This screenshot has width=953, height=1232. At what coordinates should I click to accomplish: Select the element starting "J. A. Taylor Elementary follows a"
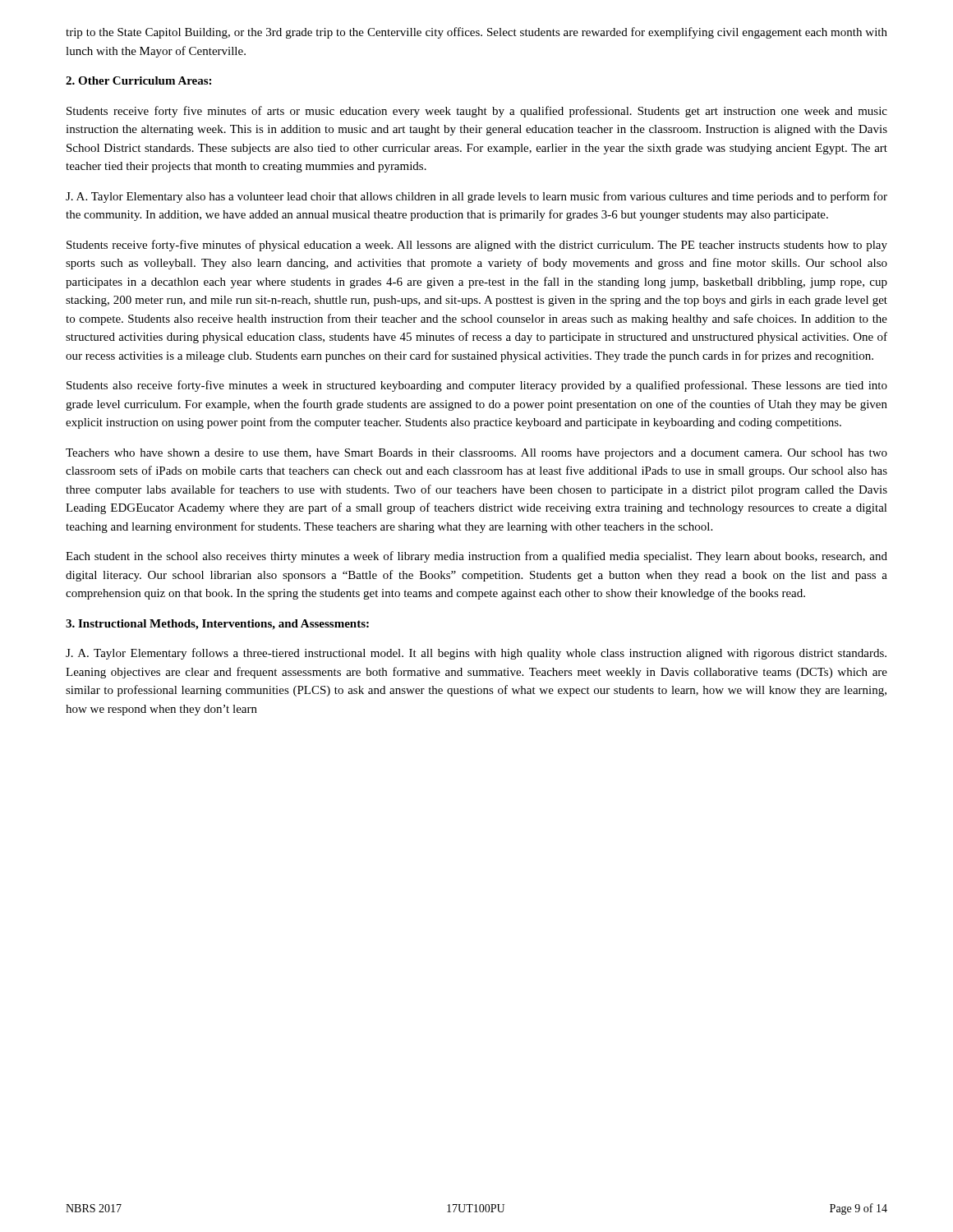click(476, 681)
